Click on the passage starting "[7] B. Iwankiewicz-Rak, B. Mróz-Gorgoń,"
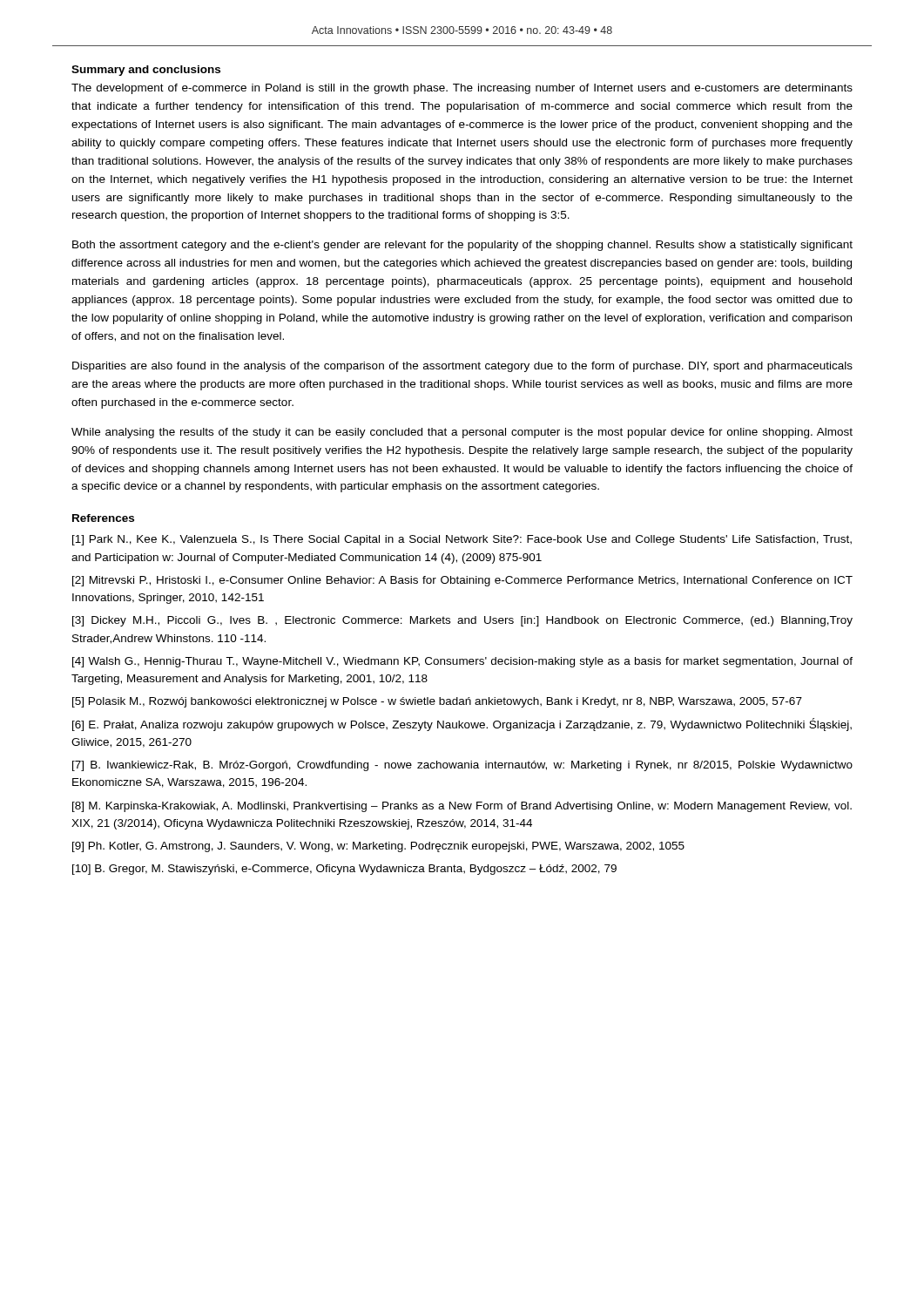Viewport: 924px width, 1307px height. [x=462, y=774]
